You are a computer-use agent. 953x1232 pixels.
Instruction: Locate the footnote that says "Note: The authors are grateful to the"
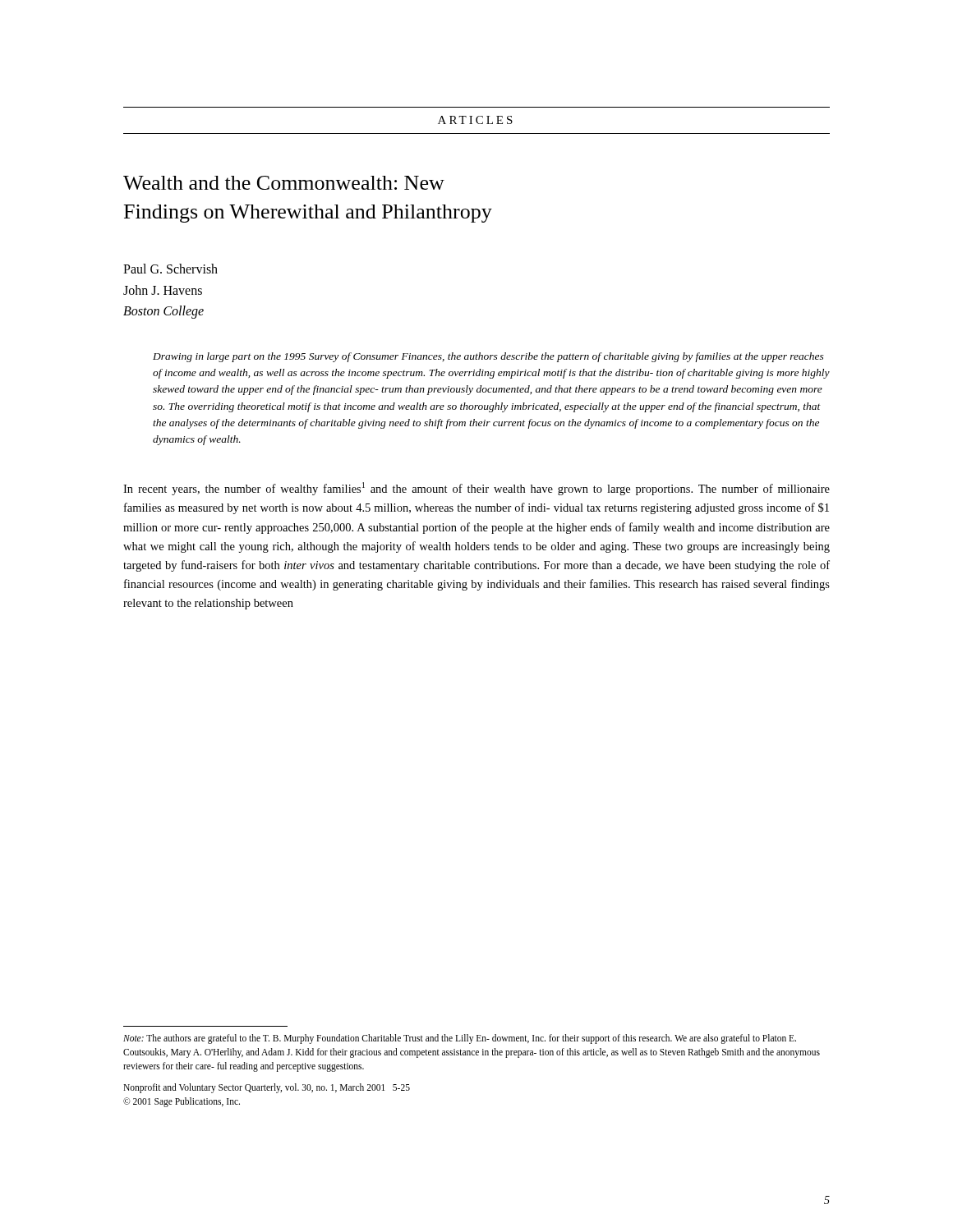point(472,1052)
